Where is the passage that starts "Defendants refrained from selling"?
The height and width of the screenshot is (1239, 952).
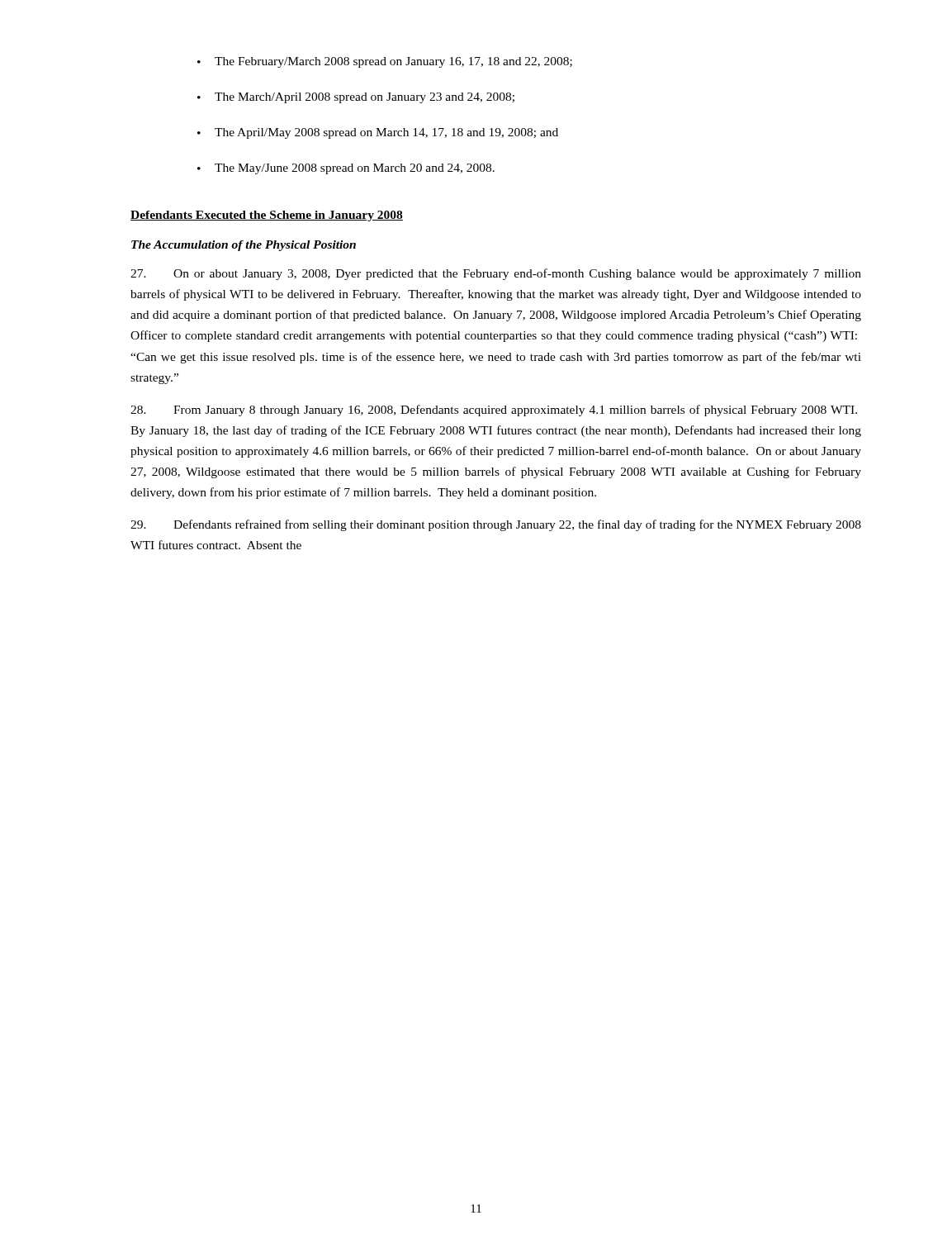[x=496, y=533]
